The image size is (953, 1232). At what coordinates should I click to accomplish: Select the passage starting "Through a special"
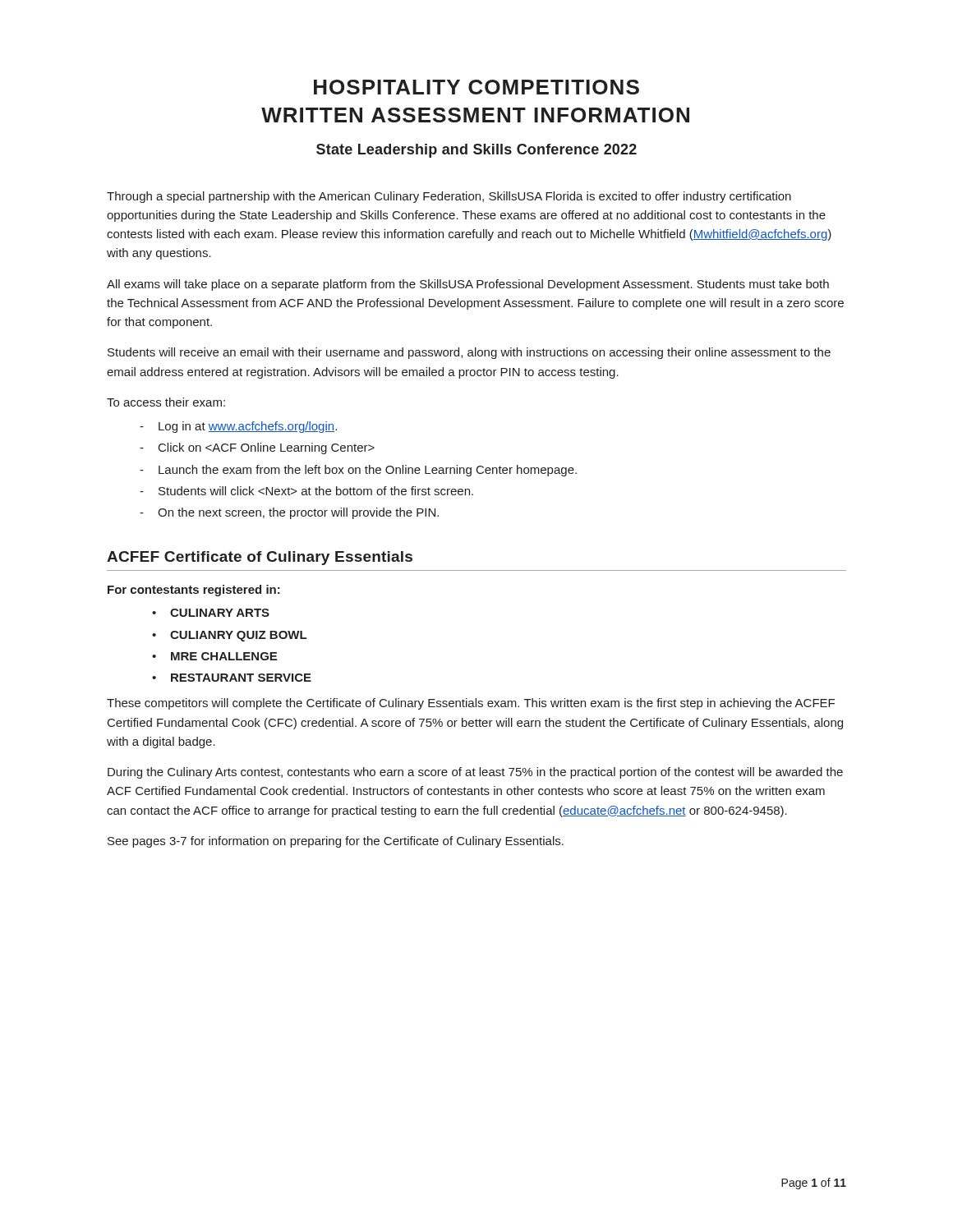coord(469,224)
